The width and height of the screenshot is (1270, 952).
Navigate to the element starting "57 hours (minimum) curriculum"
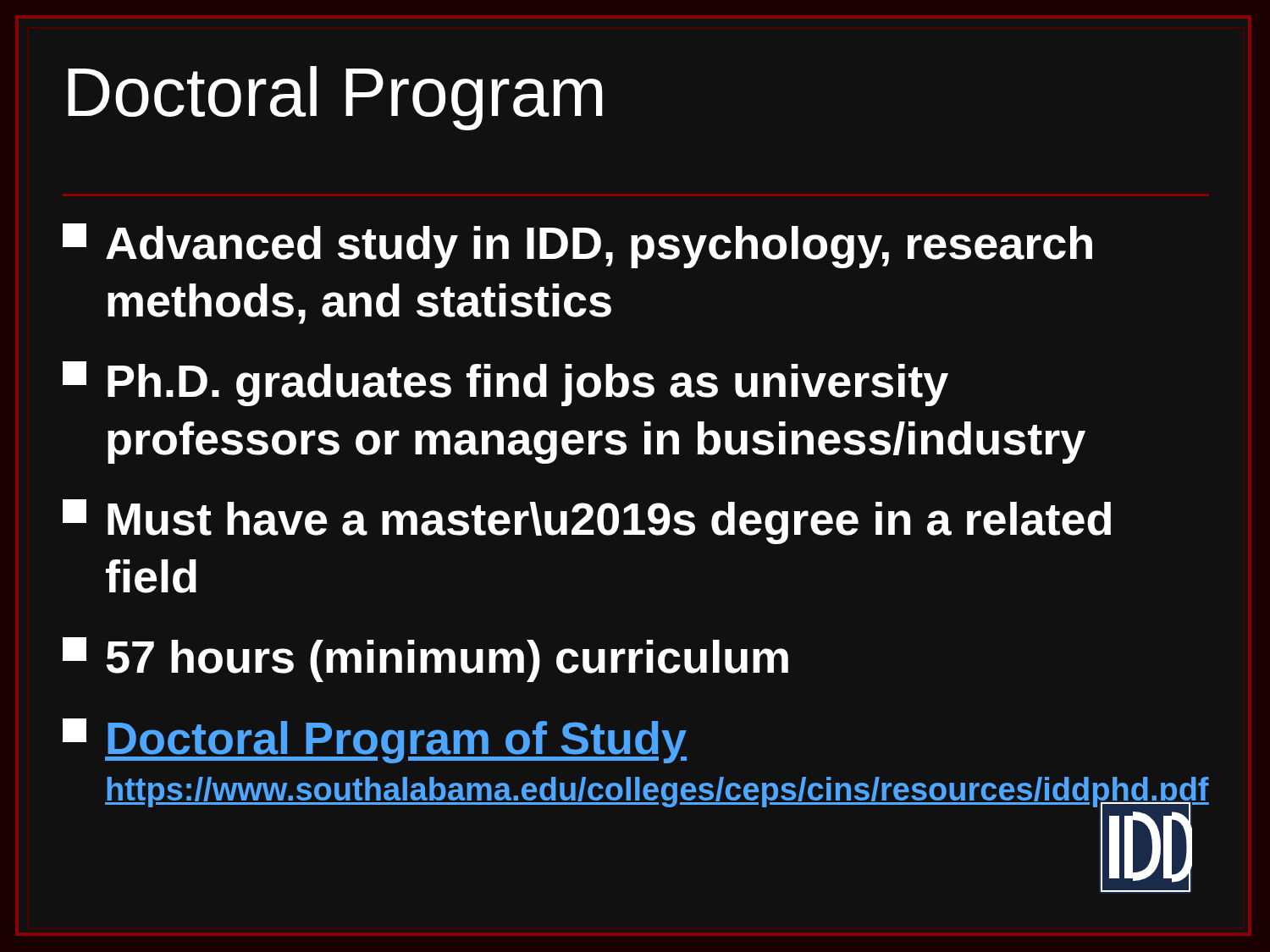[427, 657]
